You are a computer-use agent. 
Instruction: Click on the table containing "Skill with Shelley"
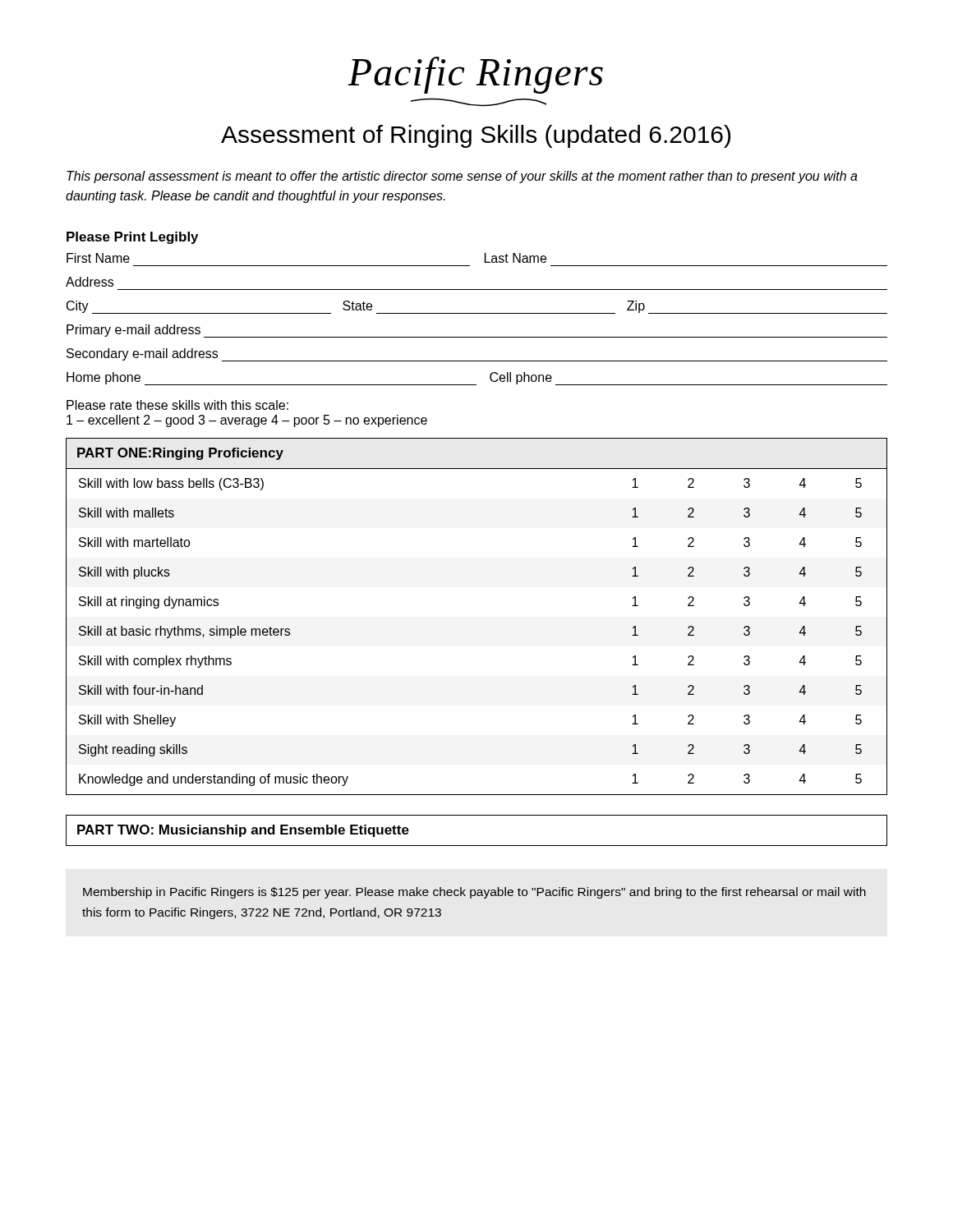476,616
